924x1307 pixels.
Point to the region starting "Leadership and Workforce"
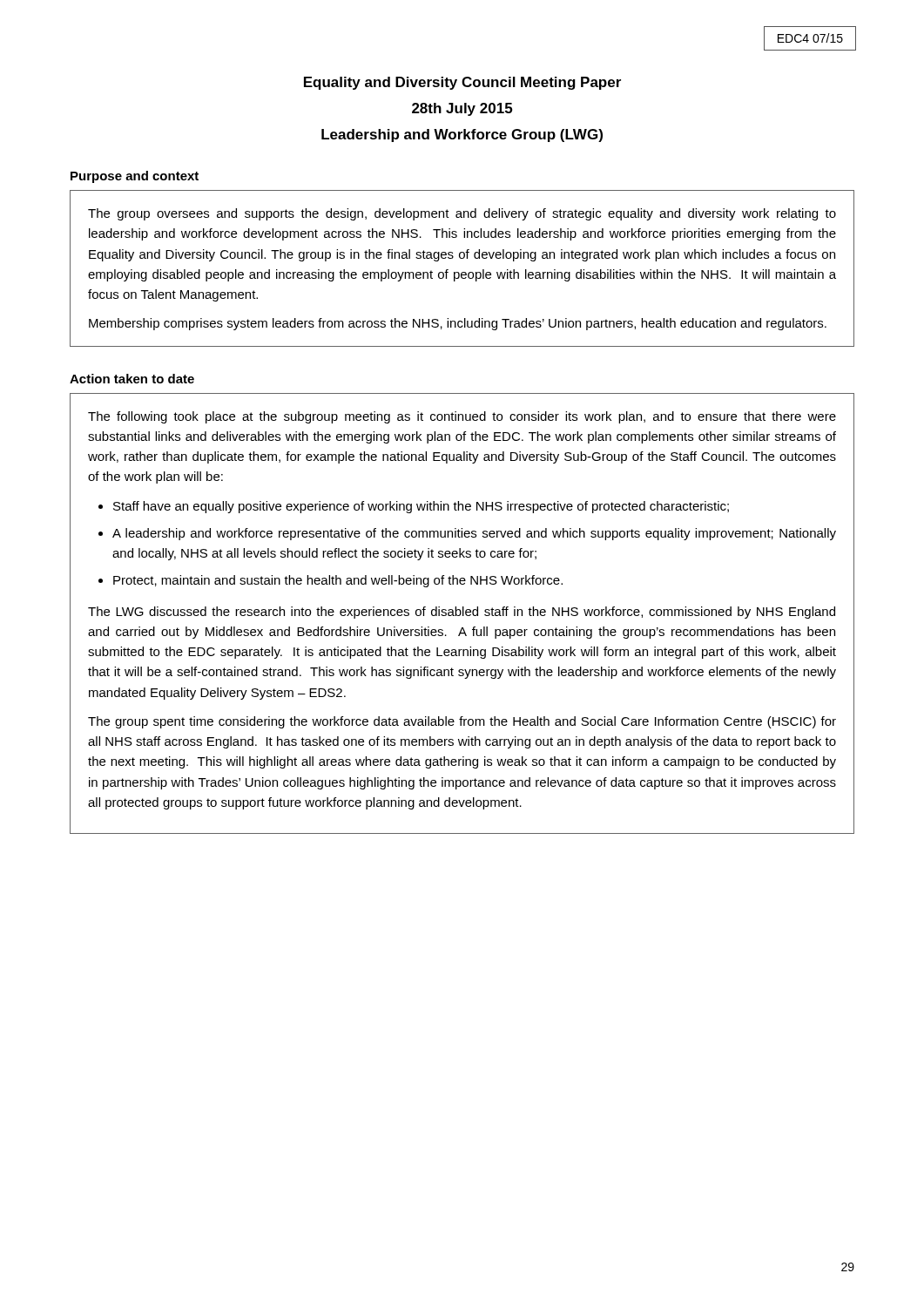point(462,135)
